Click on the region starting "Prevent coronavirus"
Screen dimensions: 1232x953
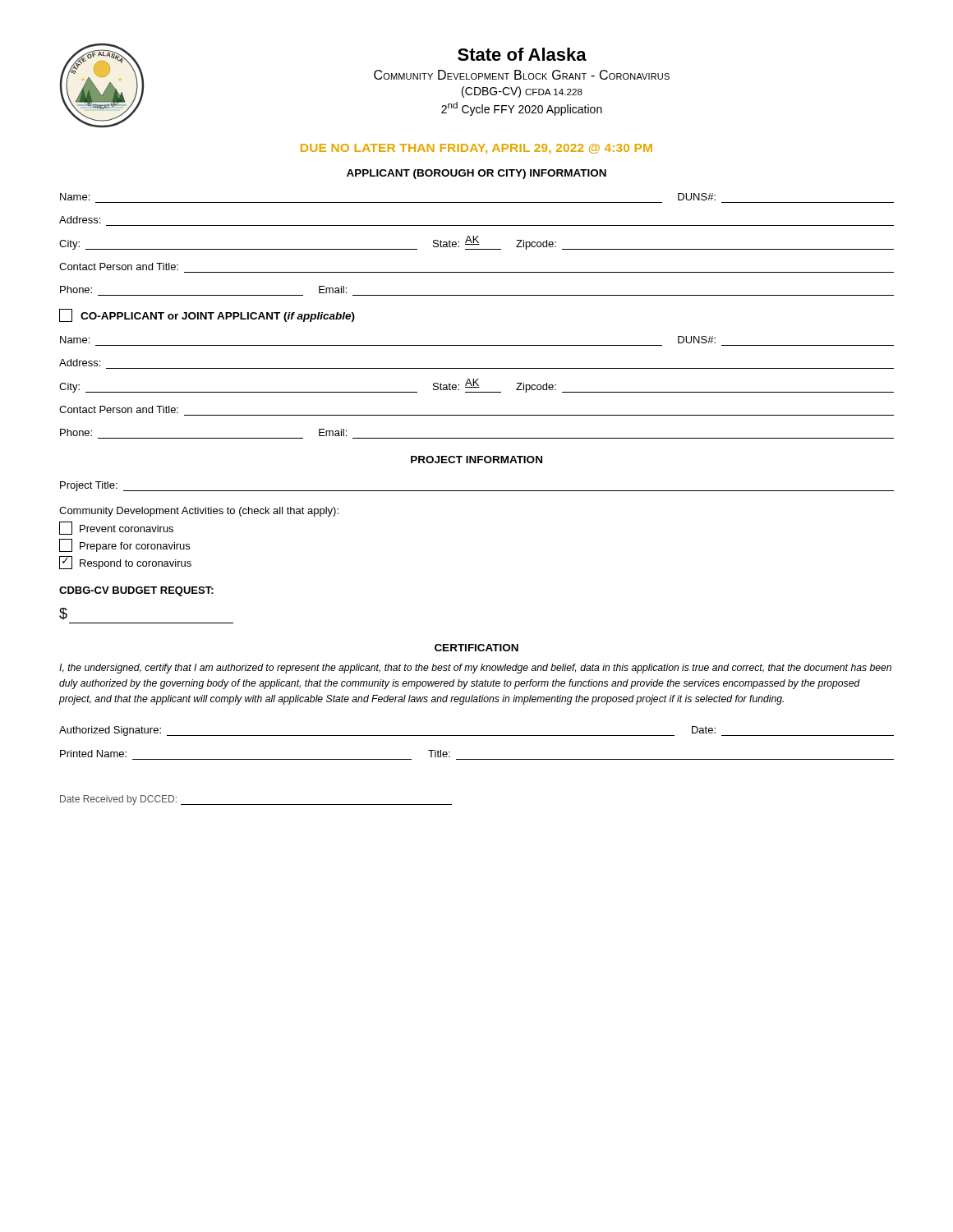[x=117, y=528]
